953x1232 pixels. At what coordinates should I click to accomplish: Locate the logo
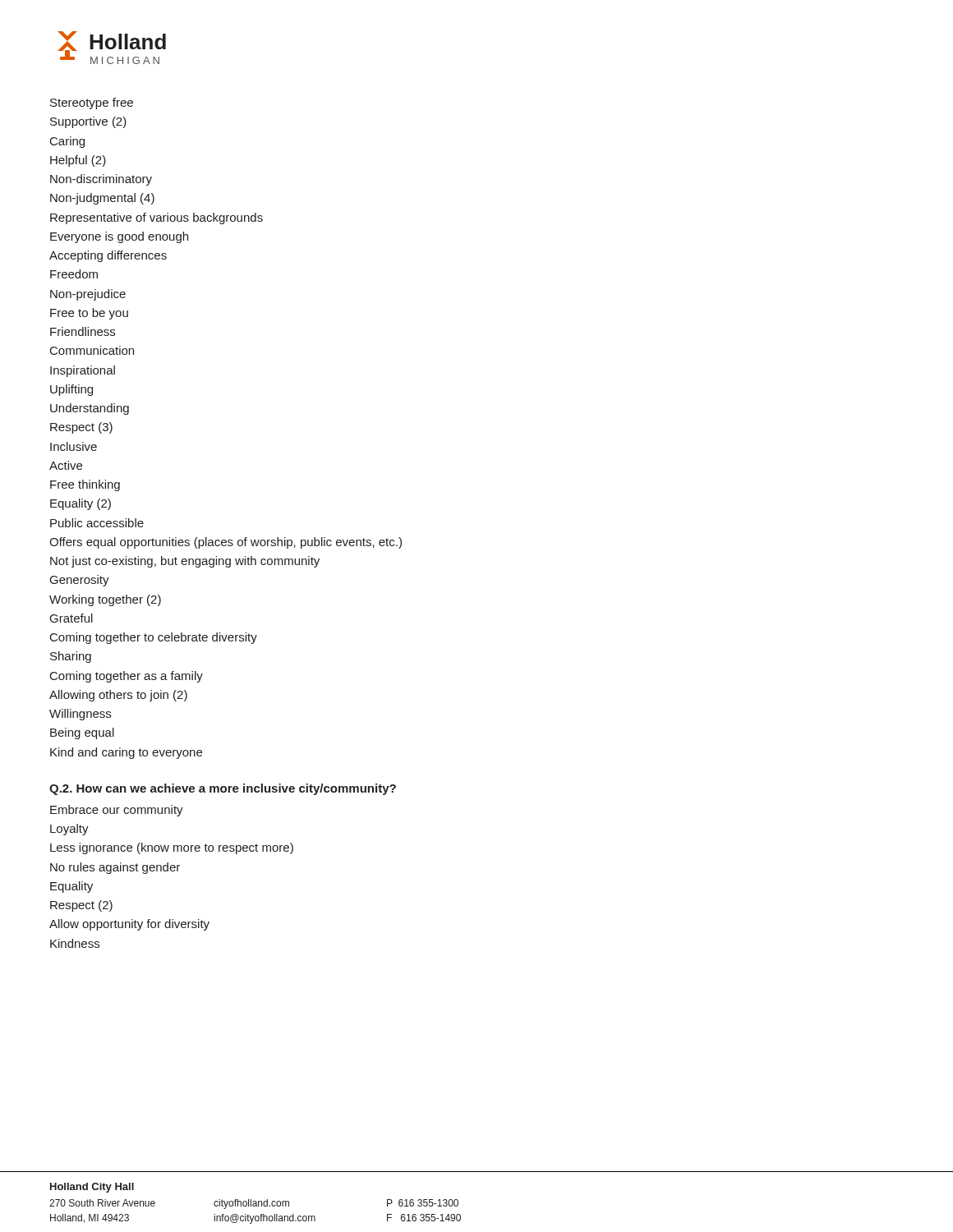476,51
